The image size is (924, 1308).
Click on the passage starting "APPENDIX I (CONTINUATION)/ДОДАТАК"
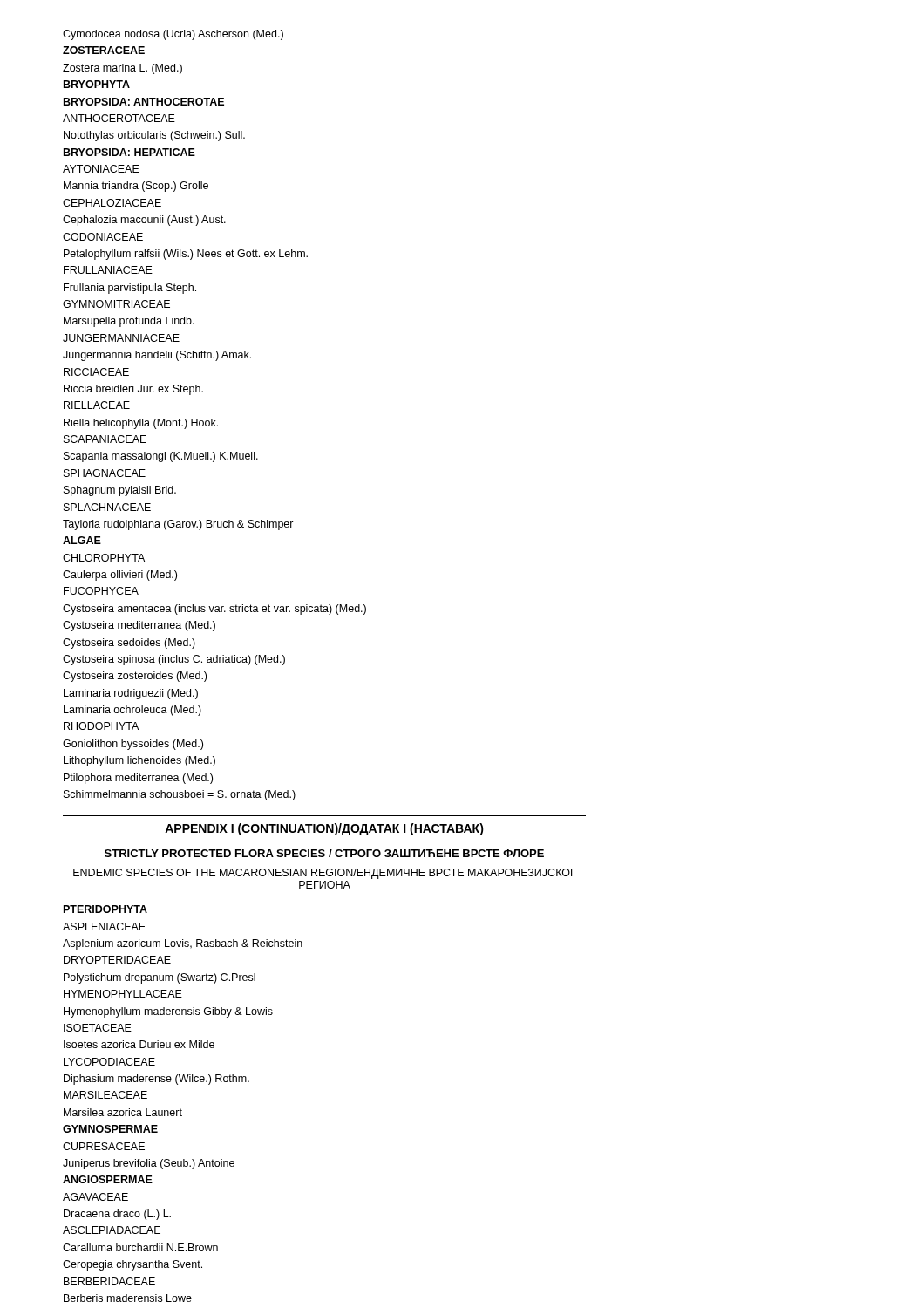point(324,829)
